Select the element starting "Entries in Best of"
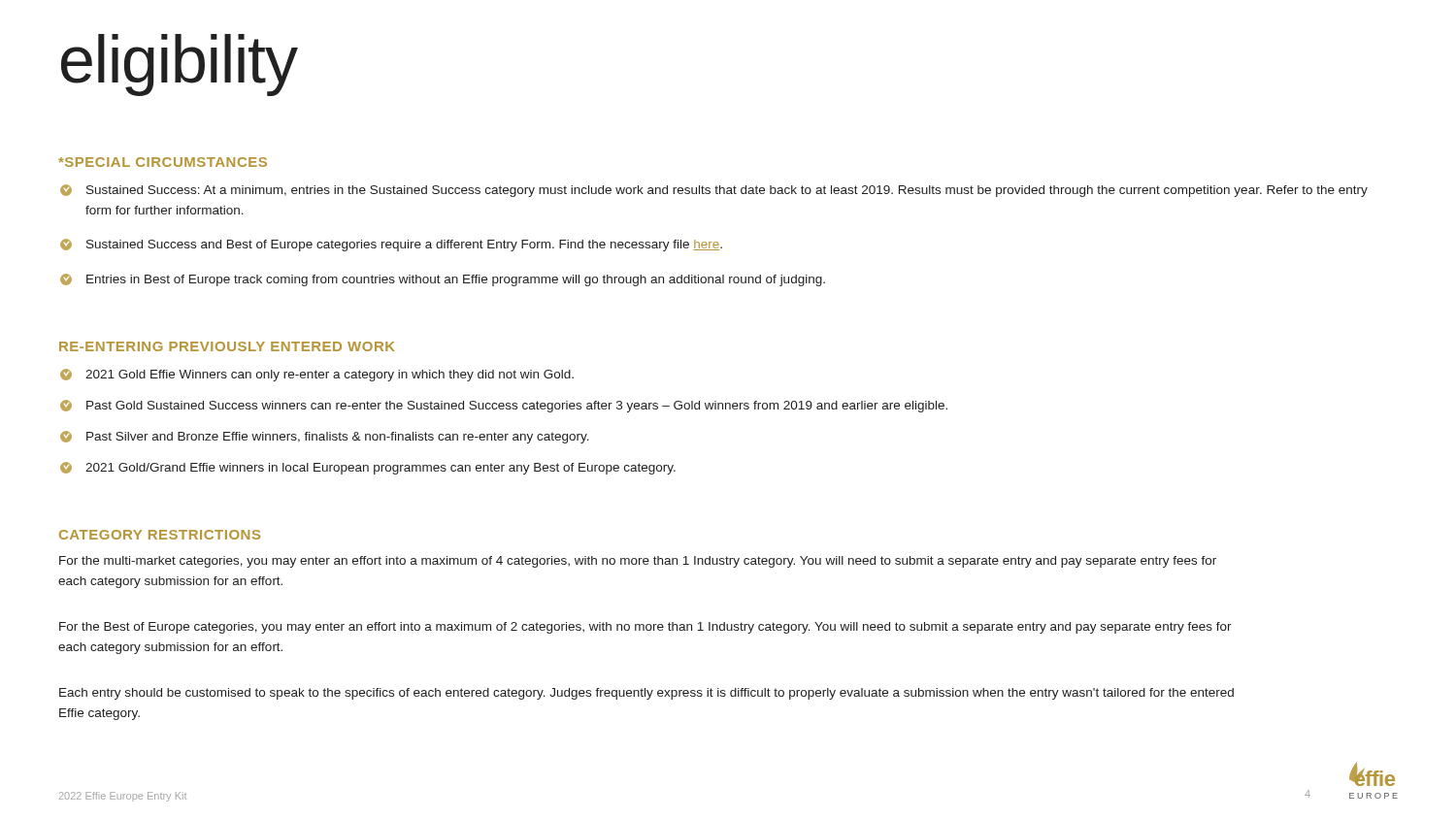The height and width of the screenshot is (819, 1456). coord(718,282)
